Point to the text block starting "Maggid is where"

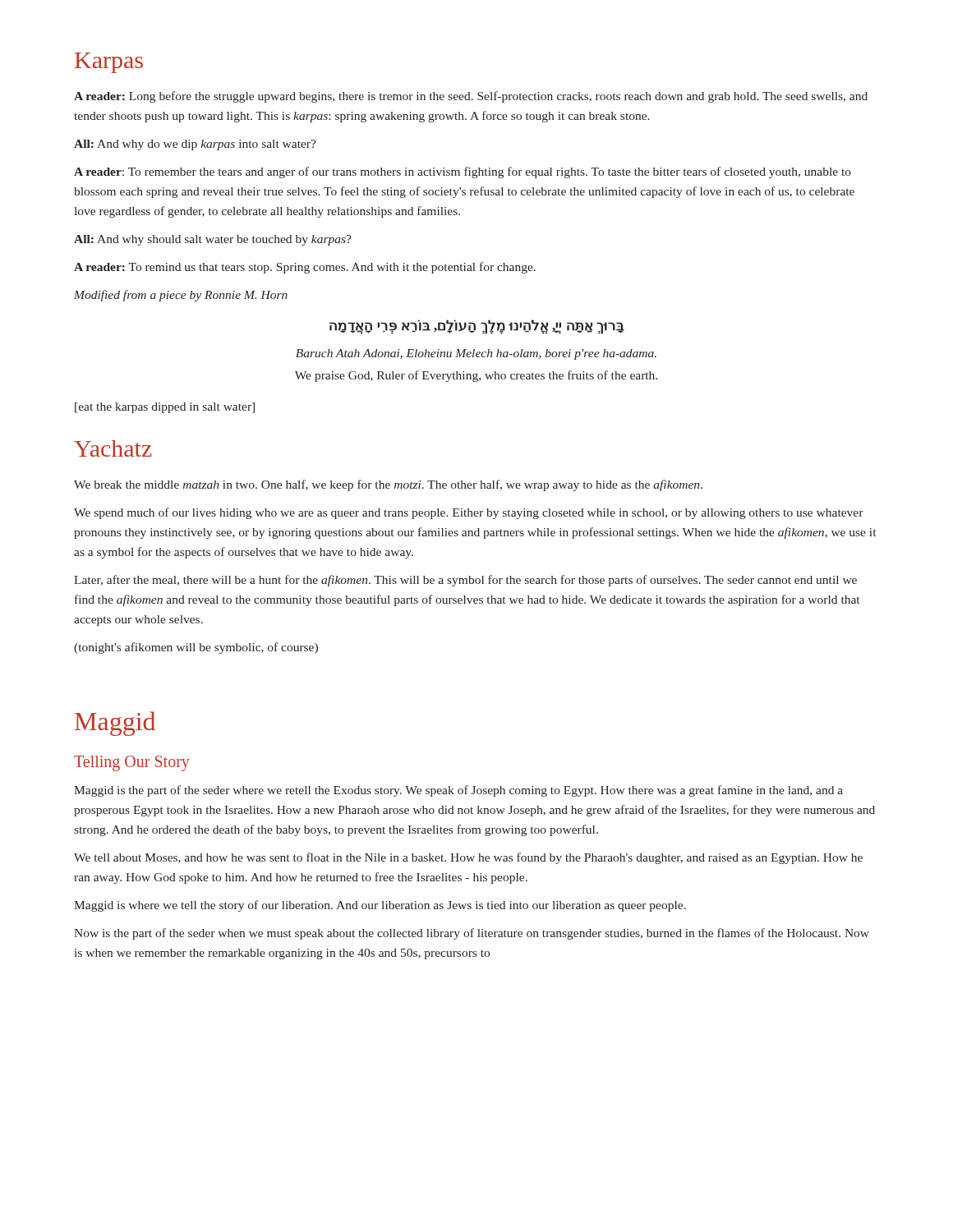click(x=380, y=904)
